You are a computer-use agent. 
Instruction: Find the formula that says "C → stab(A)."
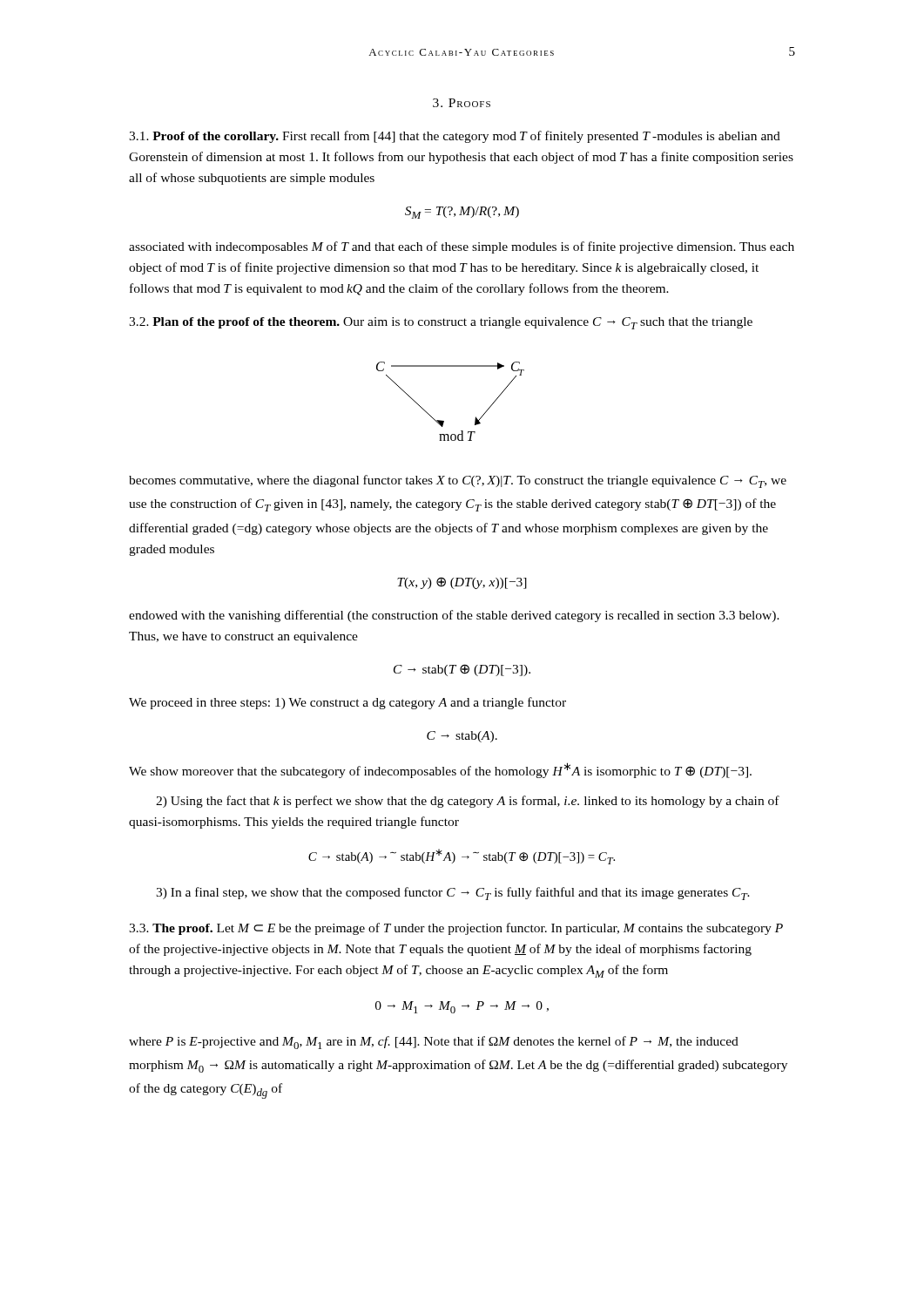(x=462, y=735)
